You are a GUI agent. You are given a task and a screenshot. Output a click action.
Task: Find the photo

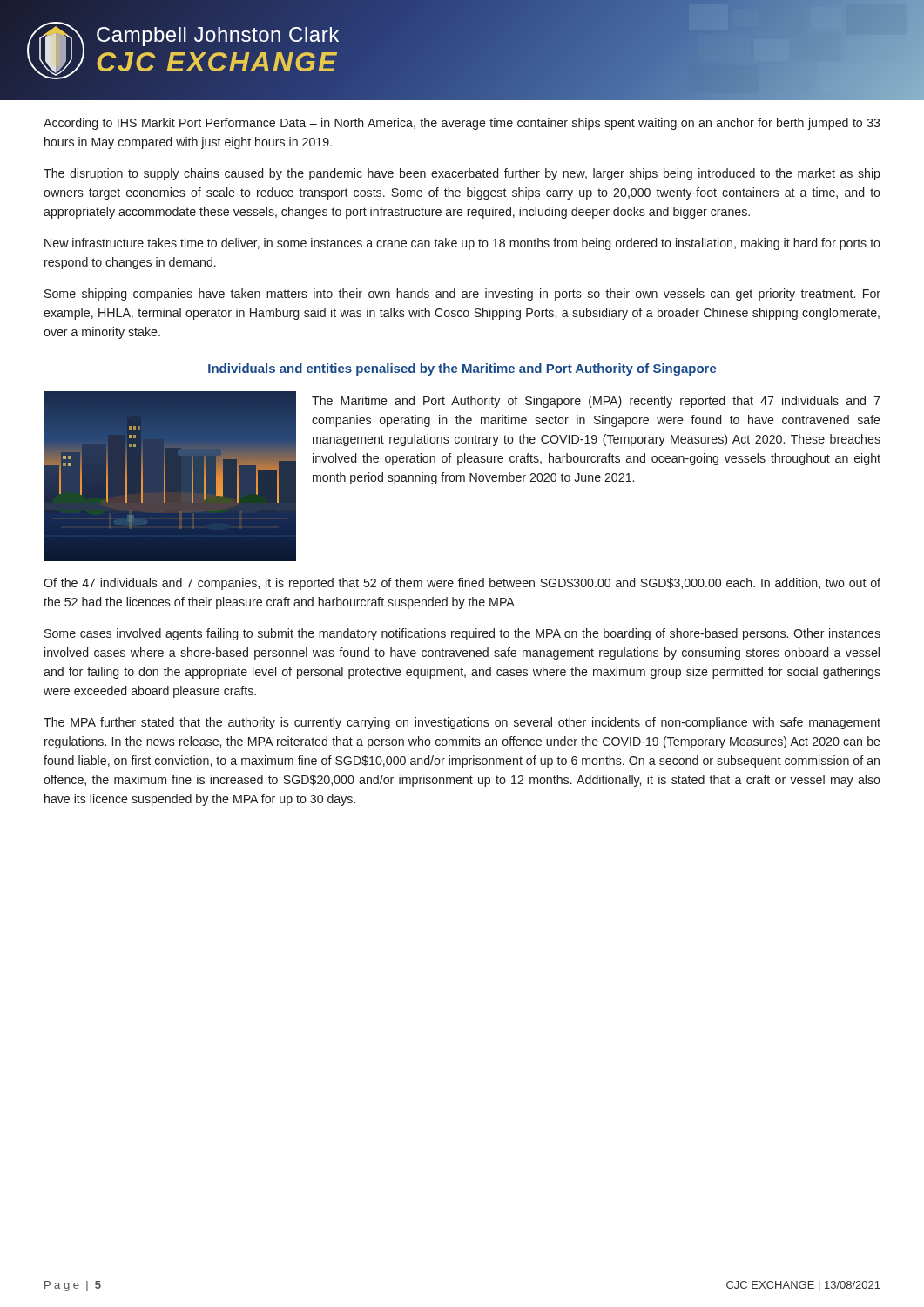click(170, 476)
